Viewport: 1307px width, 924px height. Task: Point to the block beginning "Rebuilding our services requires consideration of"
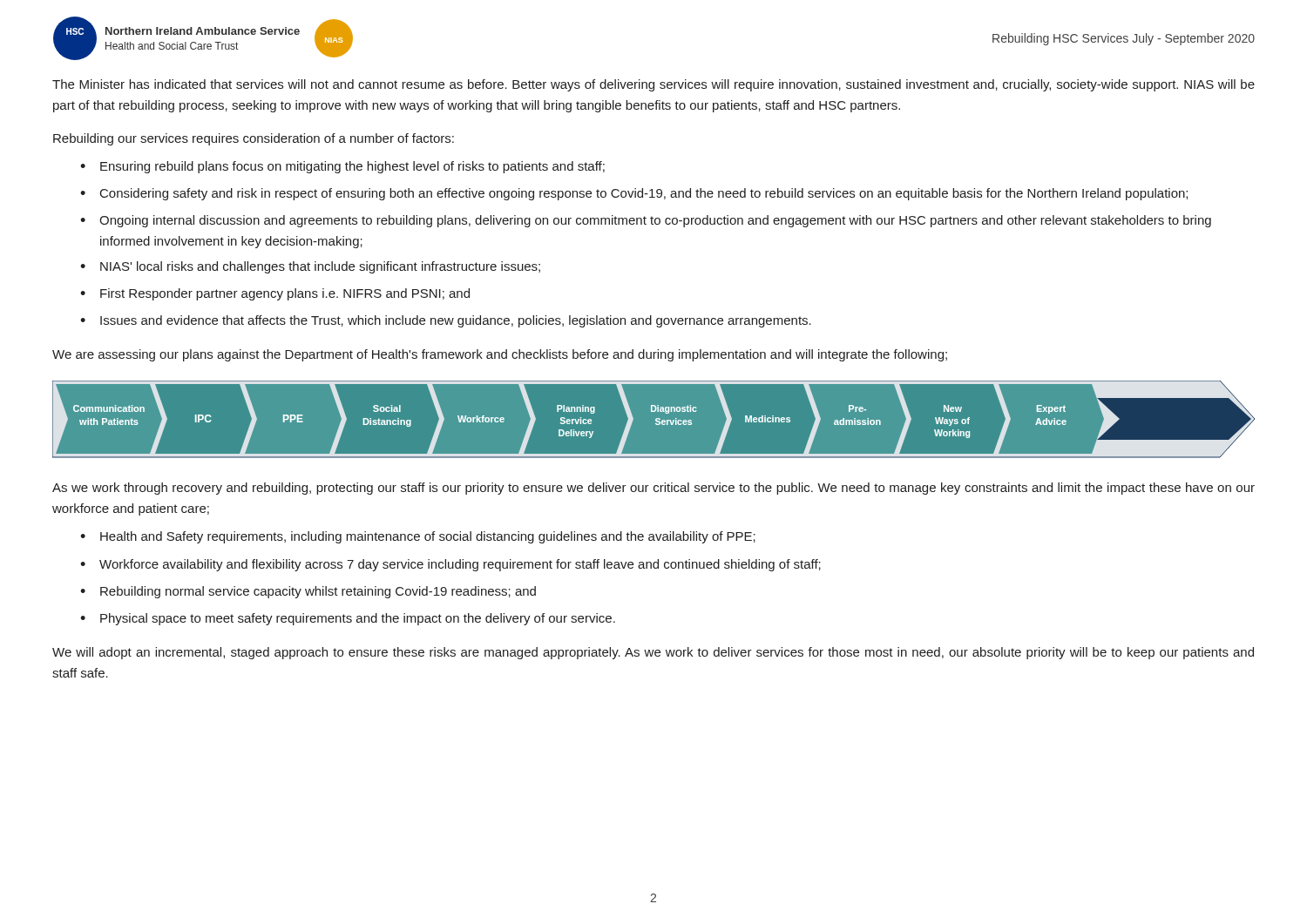tap(253, 138)
